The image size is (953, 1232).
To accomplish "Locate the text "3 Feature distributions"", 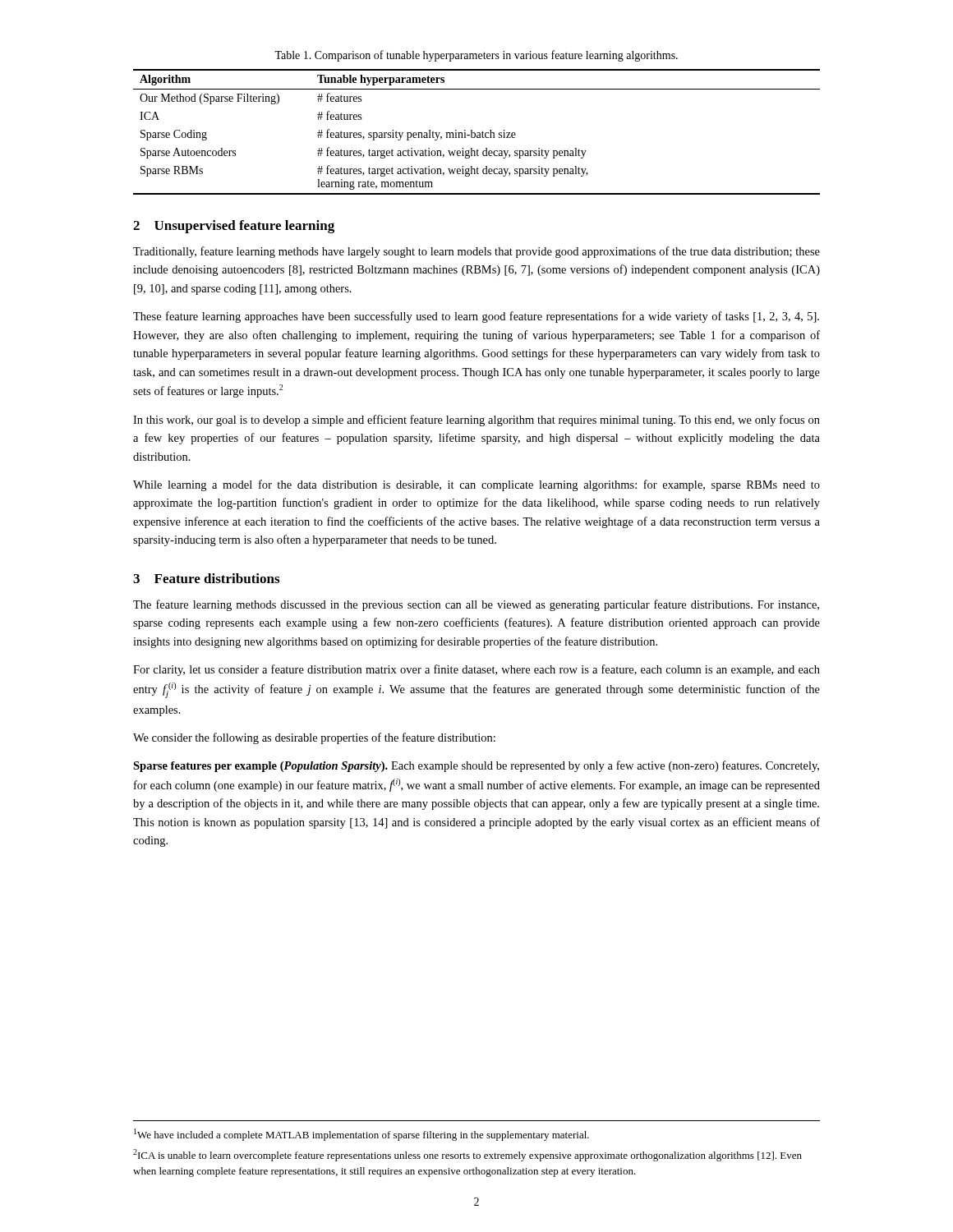I will point(207,578).
